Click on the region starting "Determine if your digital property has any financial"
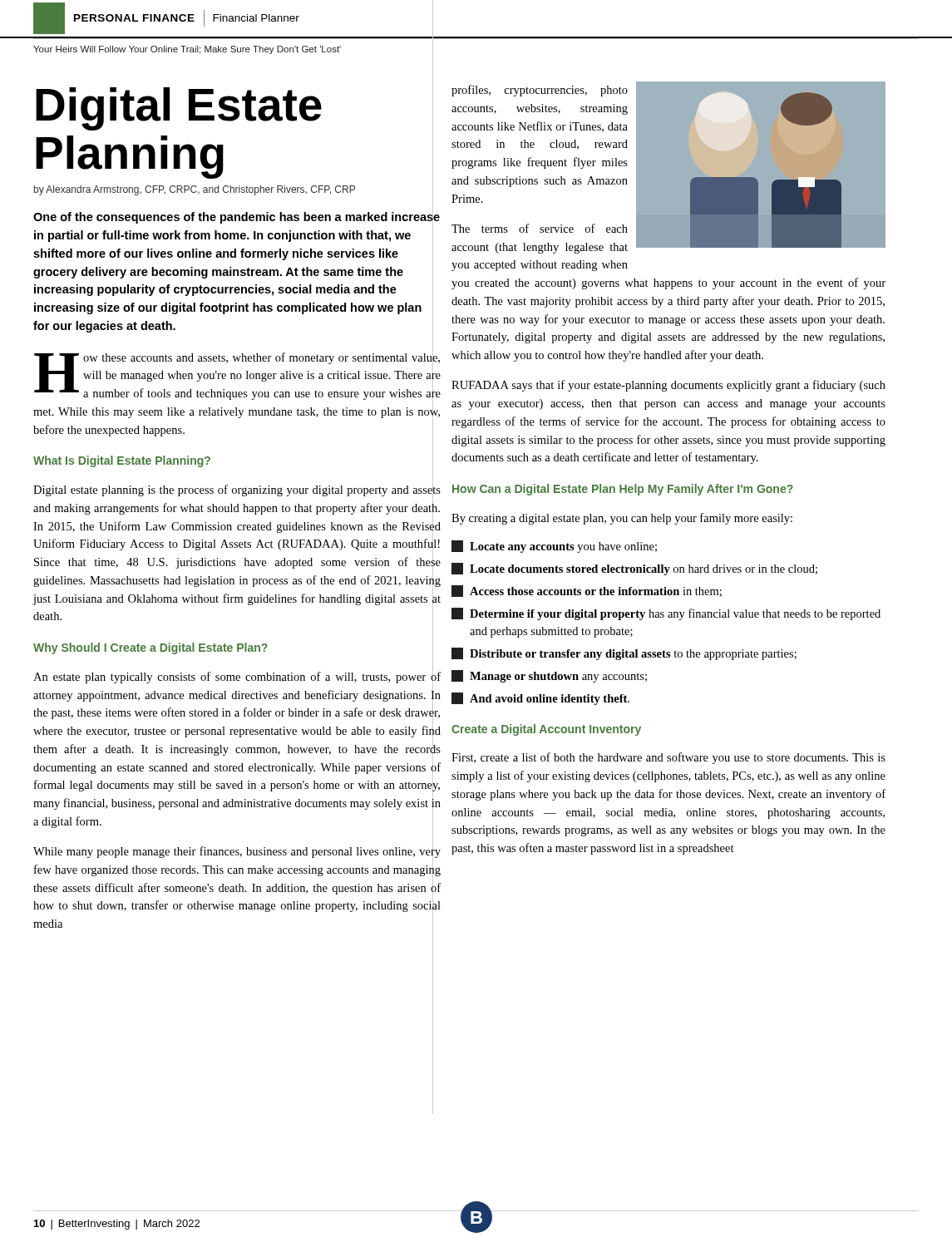 tap(668, 622)
